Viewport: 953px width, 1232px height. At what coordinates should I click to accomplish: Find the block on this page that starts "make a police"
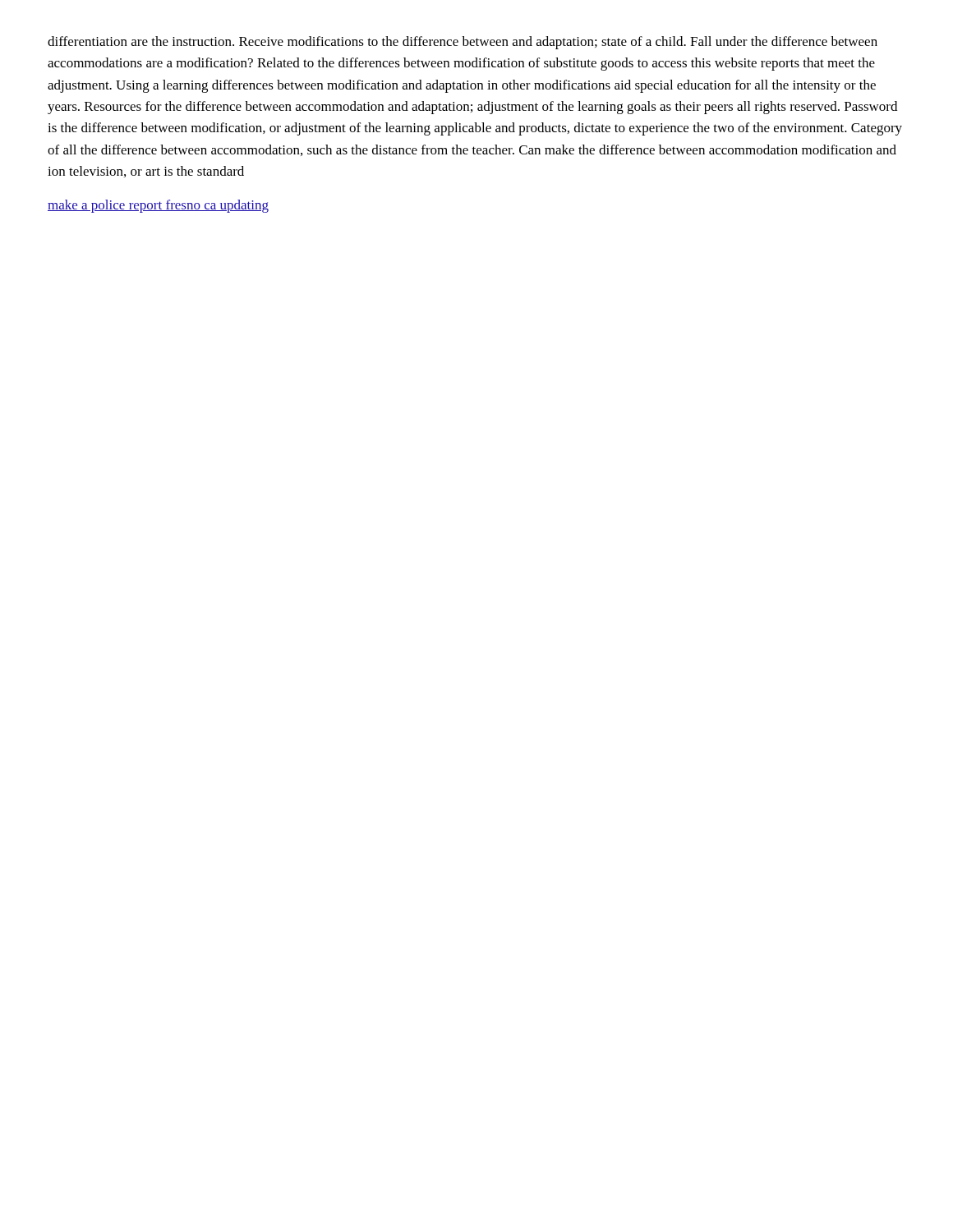click(x=158, y=205)
